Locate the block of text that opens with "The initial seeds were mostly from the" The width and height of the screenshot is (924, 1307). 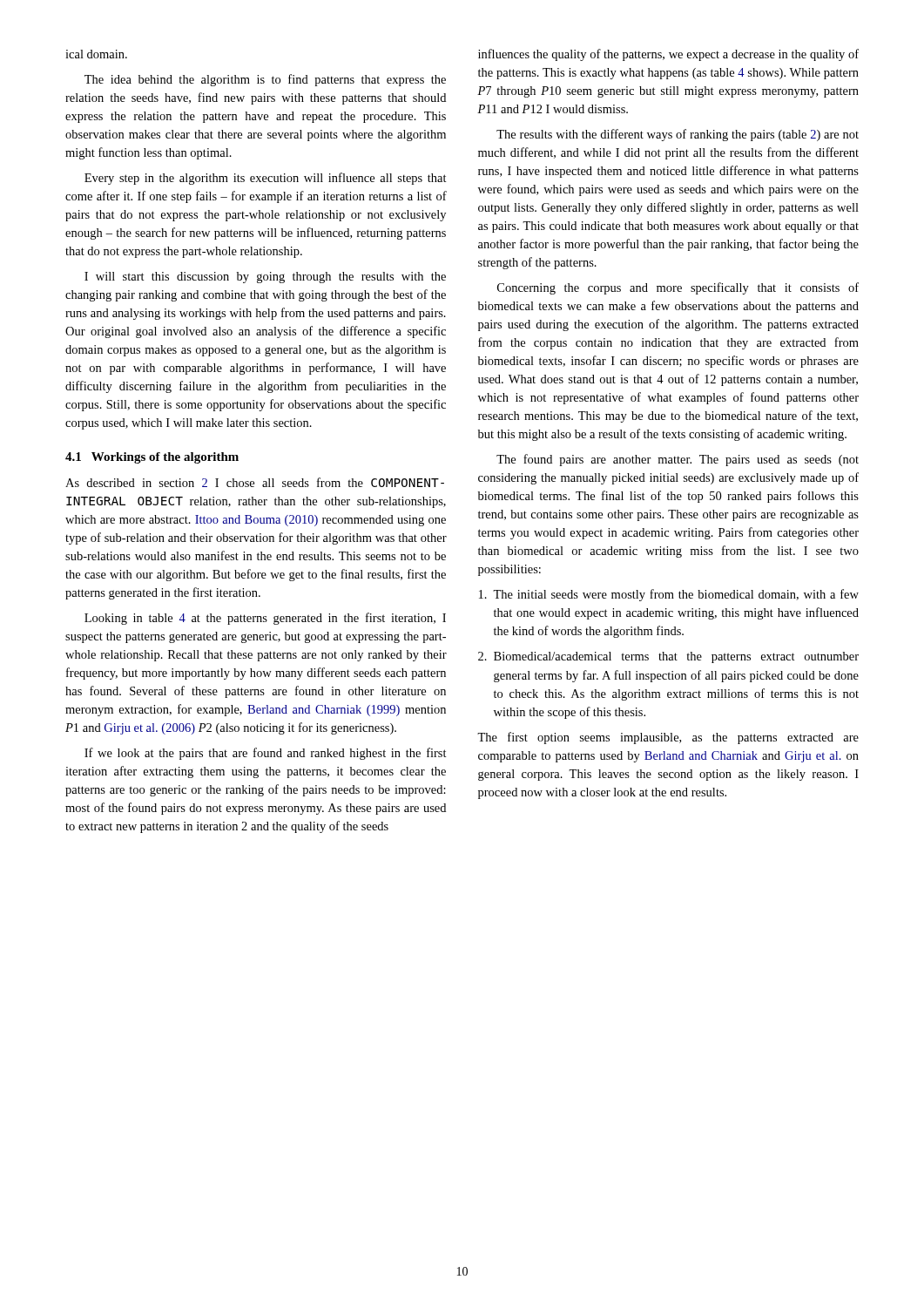(x=668, y=613)
